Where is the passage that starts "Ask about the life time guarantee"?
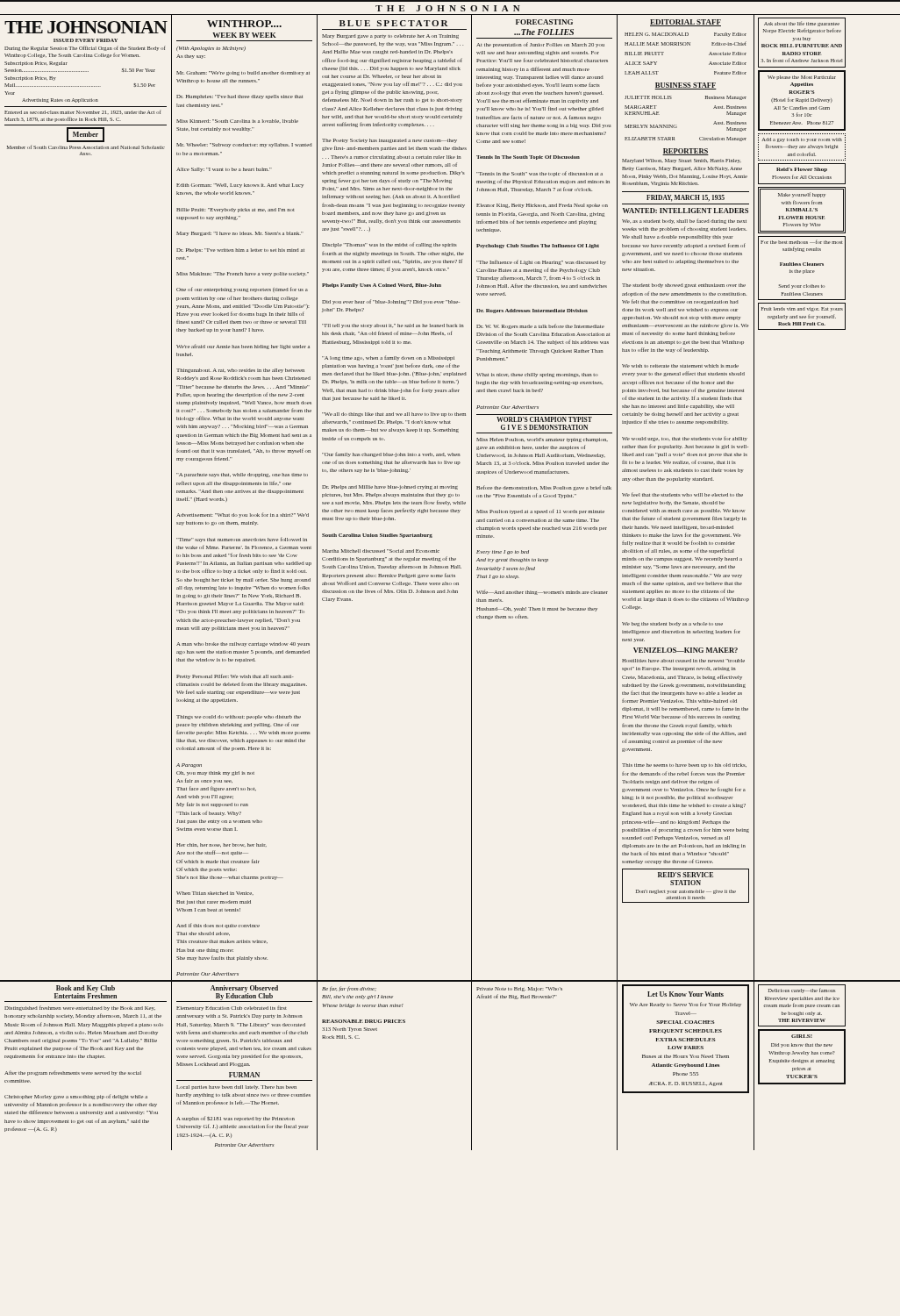Viewport: 900px width, 1316px height. [x=802, y=42]
